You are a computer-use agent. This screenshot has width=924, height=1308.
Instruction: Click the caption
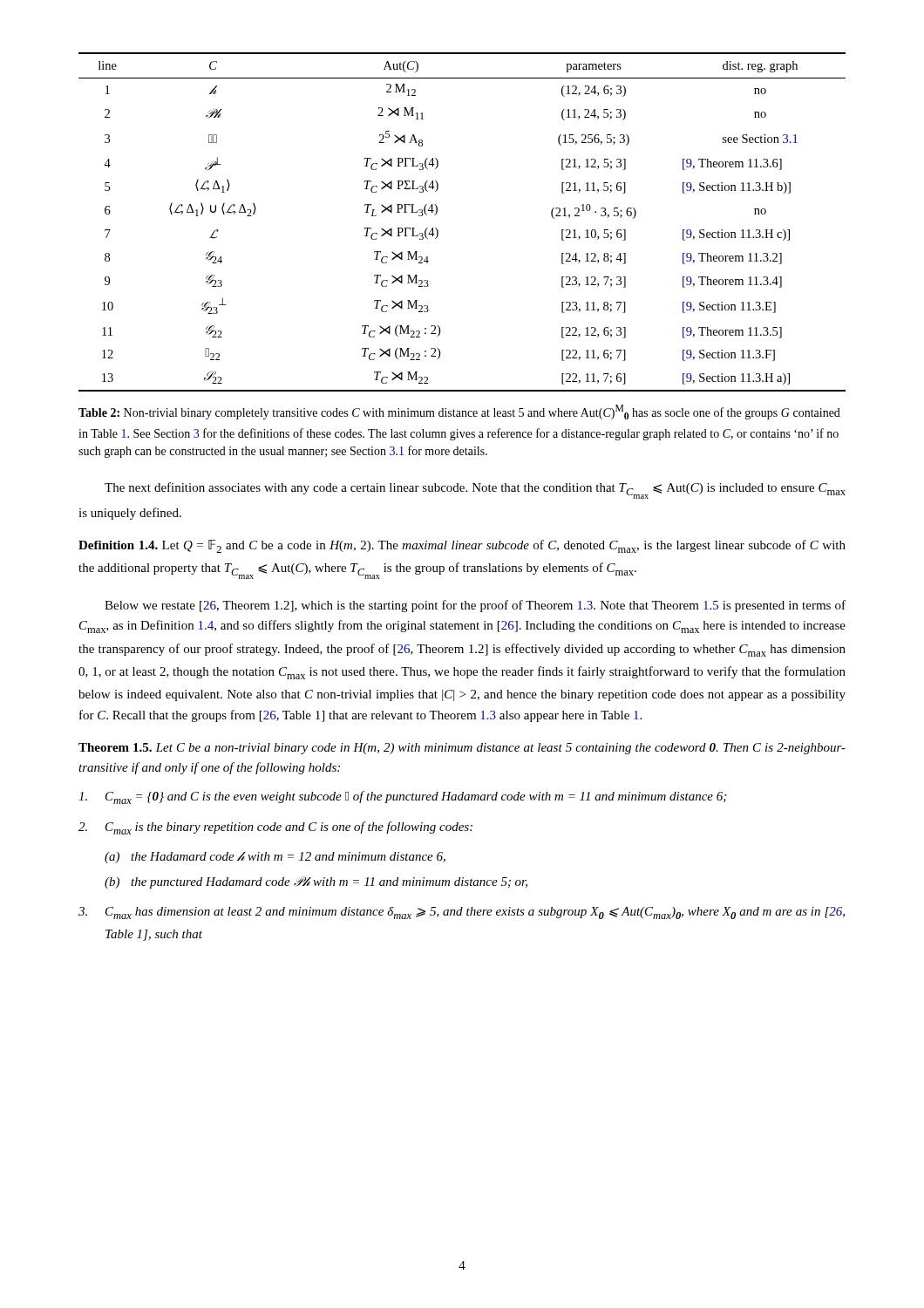(x=459, y=430)
